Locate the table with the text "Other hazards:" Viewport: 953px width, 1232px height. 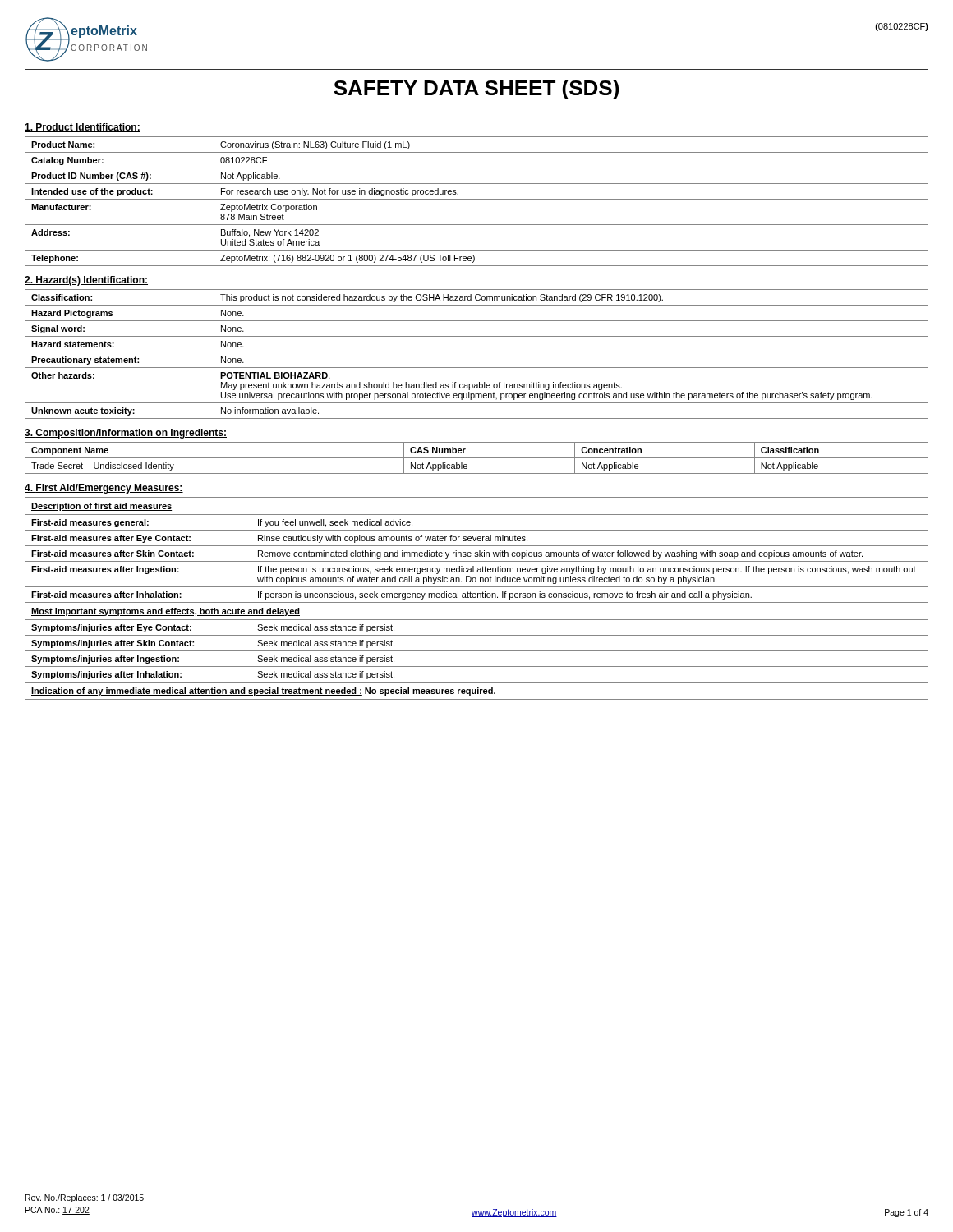[476, 354]
